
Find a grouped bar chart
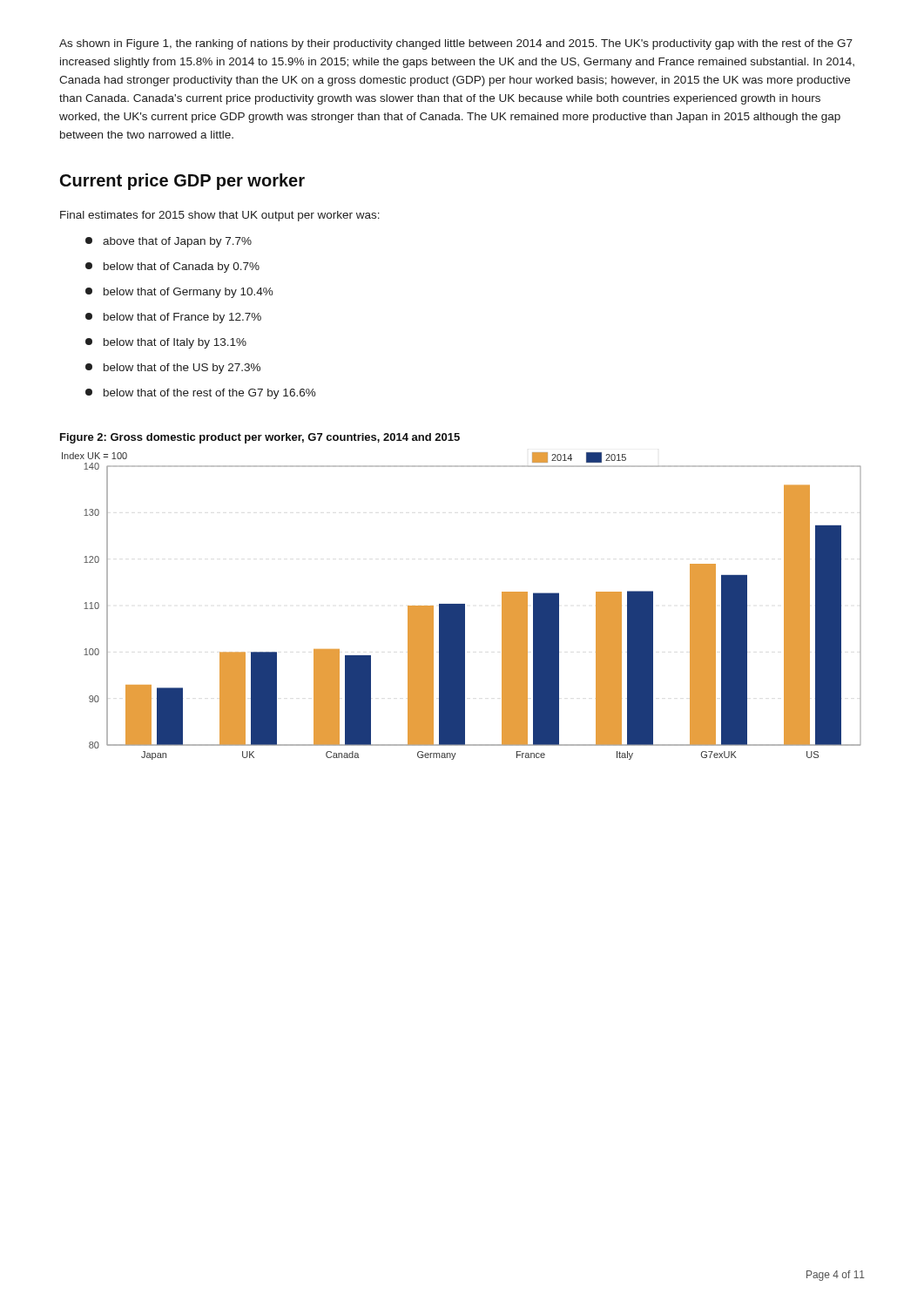pyautogui.click(x=462, y=619)
